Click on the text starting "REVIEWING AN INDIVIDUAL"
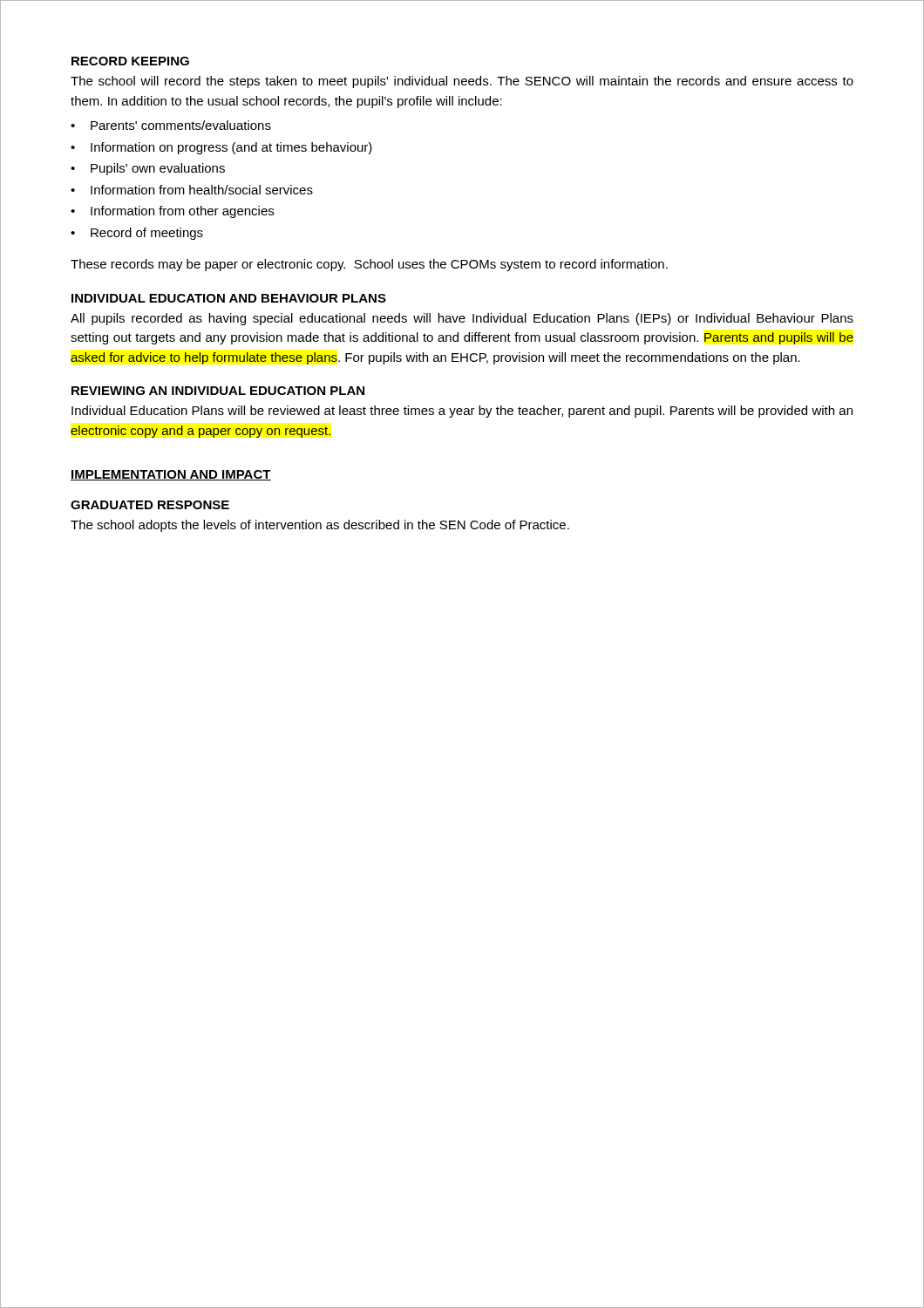Viewport: 924px width, 1308px height. 218,390
